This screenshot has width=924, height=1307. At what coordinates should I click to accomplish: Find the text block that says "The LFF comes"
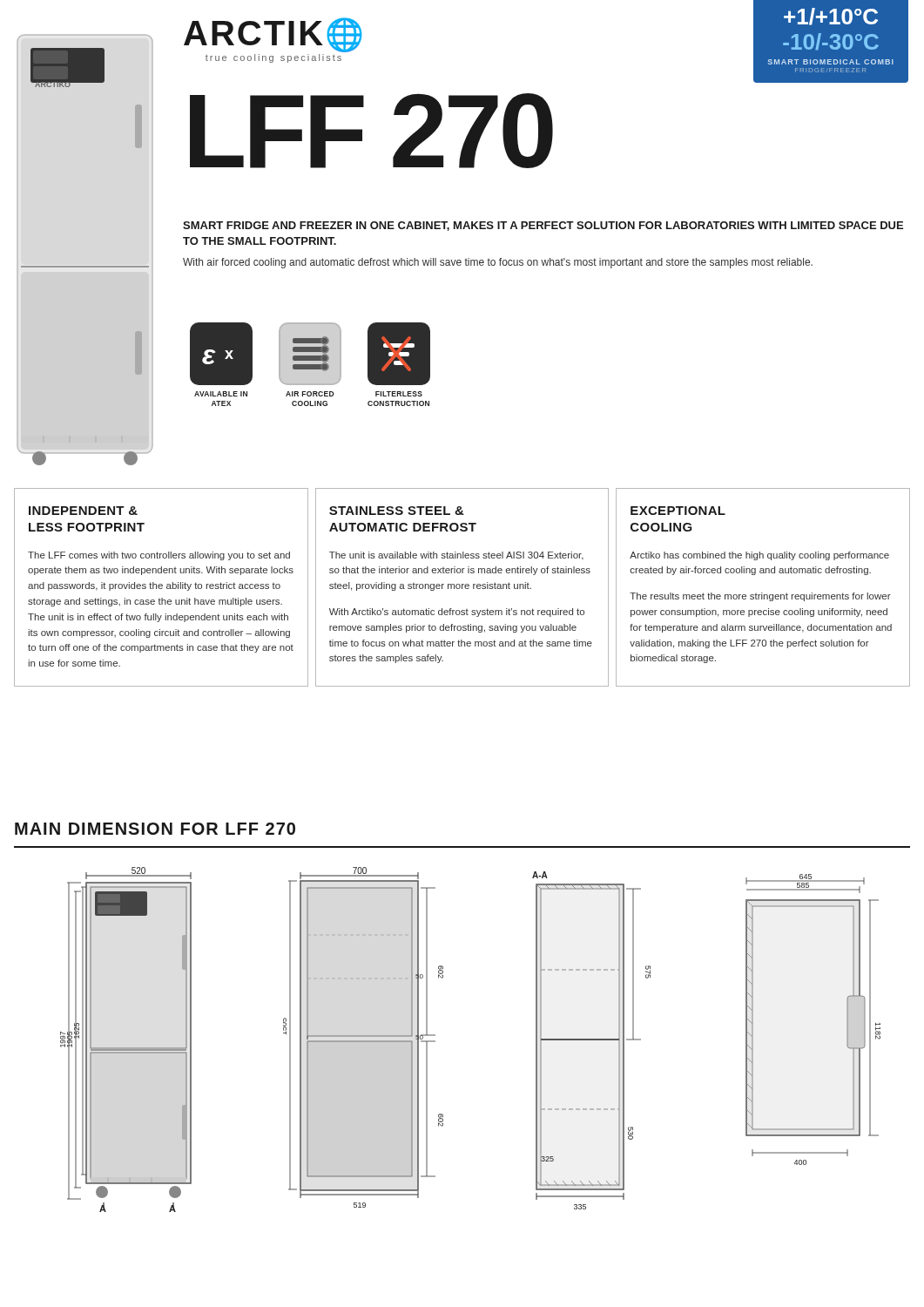pos(161,609)
